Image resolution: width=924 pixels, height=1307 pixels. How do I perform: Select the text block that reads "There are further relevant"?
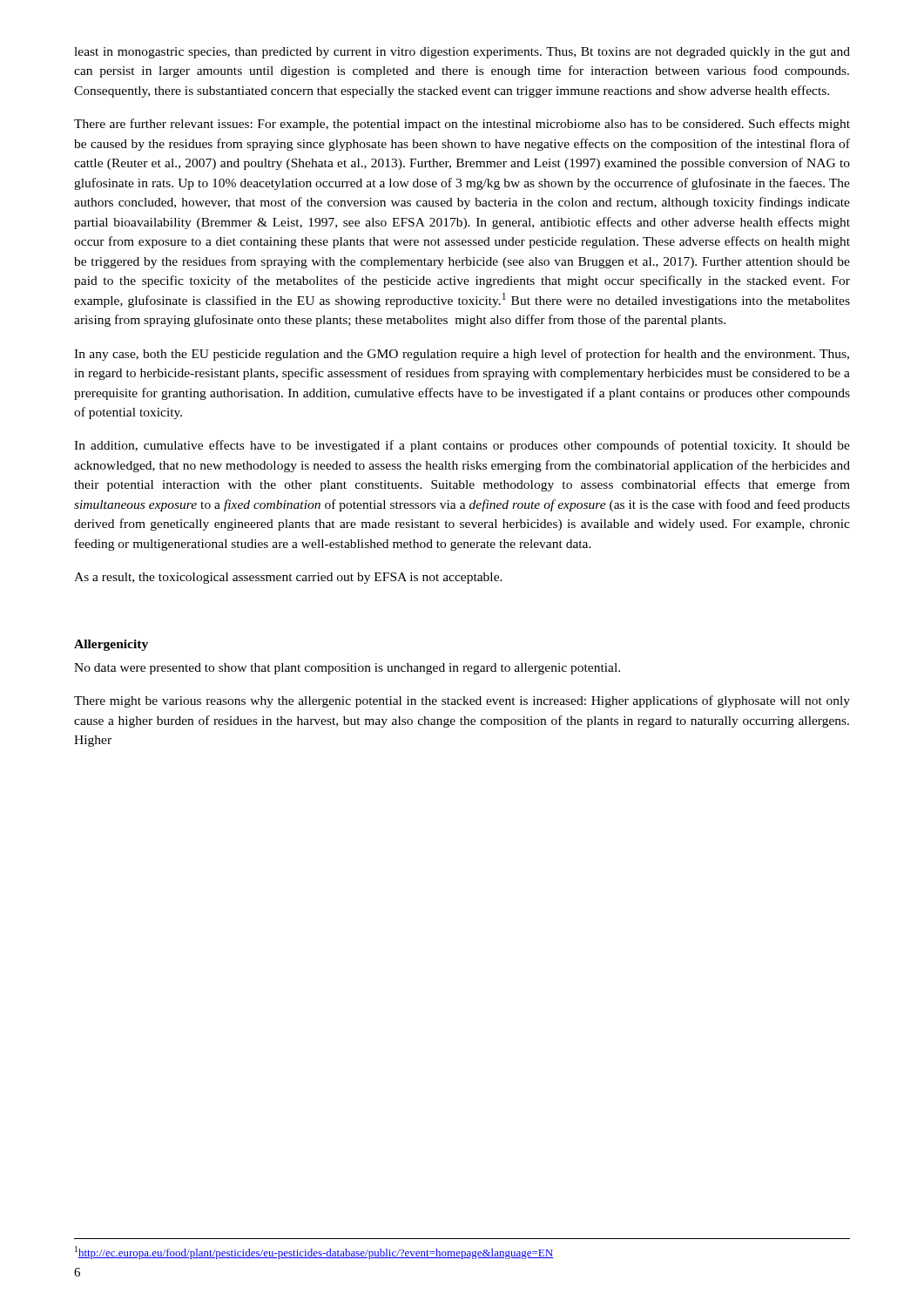click(462, 222)
